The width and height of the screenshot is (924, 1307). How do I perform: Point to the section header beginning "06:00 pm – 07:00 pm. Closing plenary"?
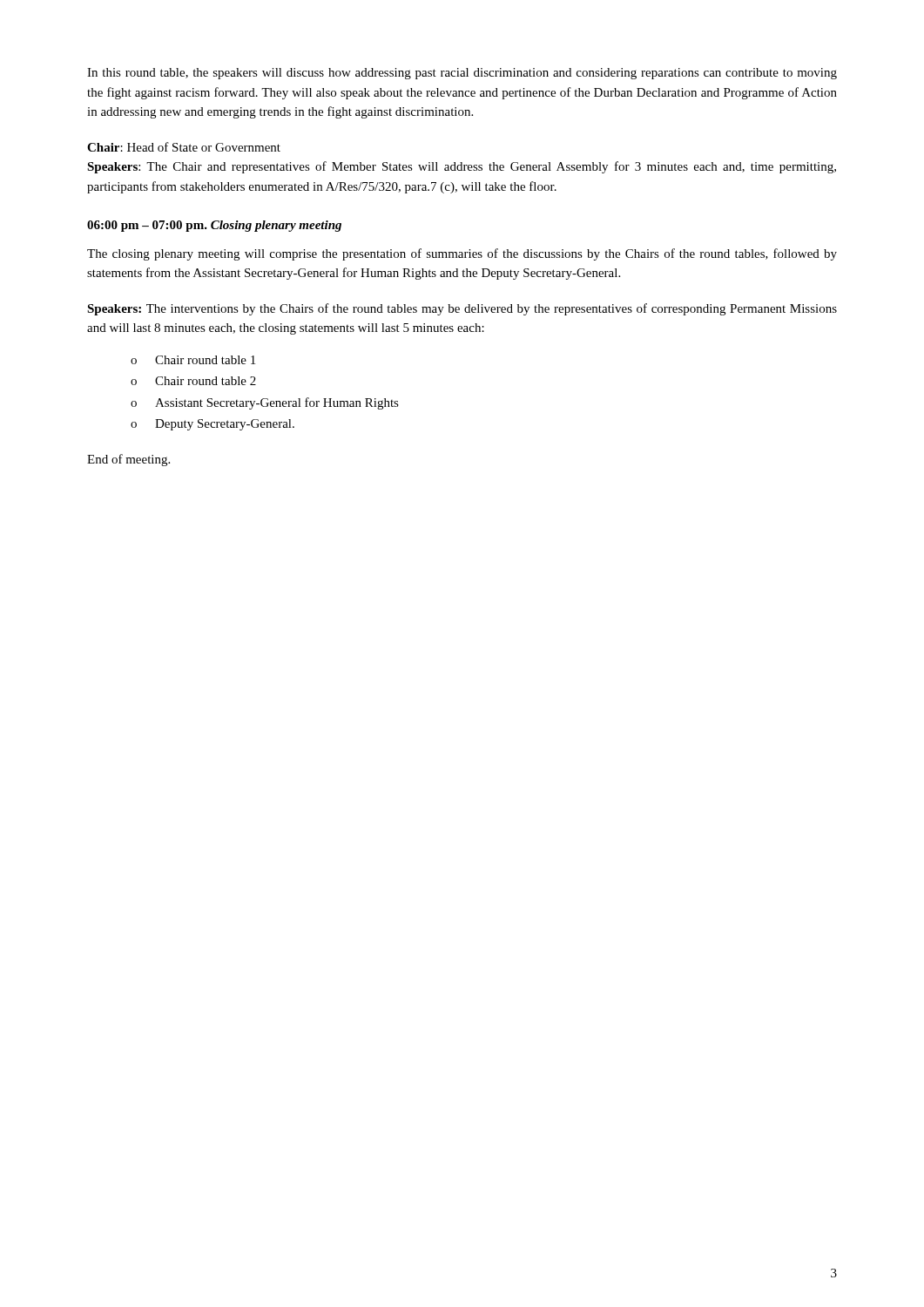pos(214,225)
